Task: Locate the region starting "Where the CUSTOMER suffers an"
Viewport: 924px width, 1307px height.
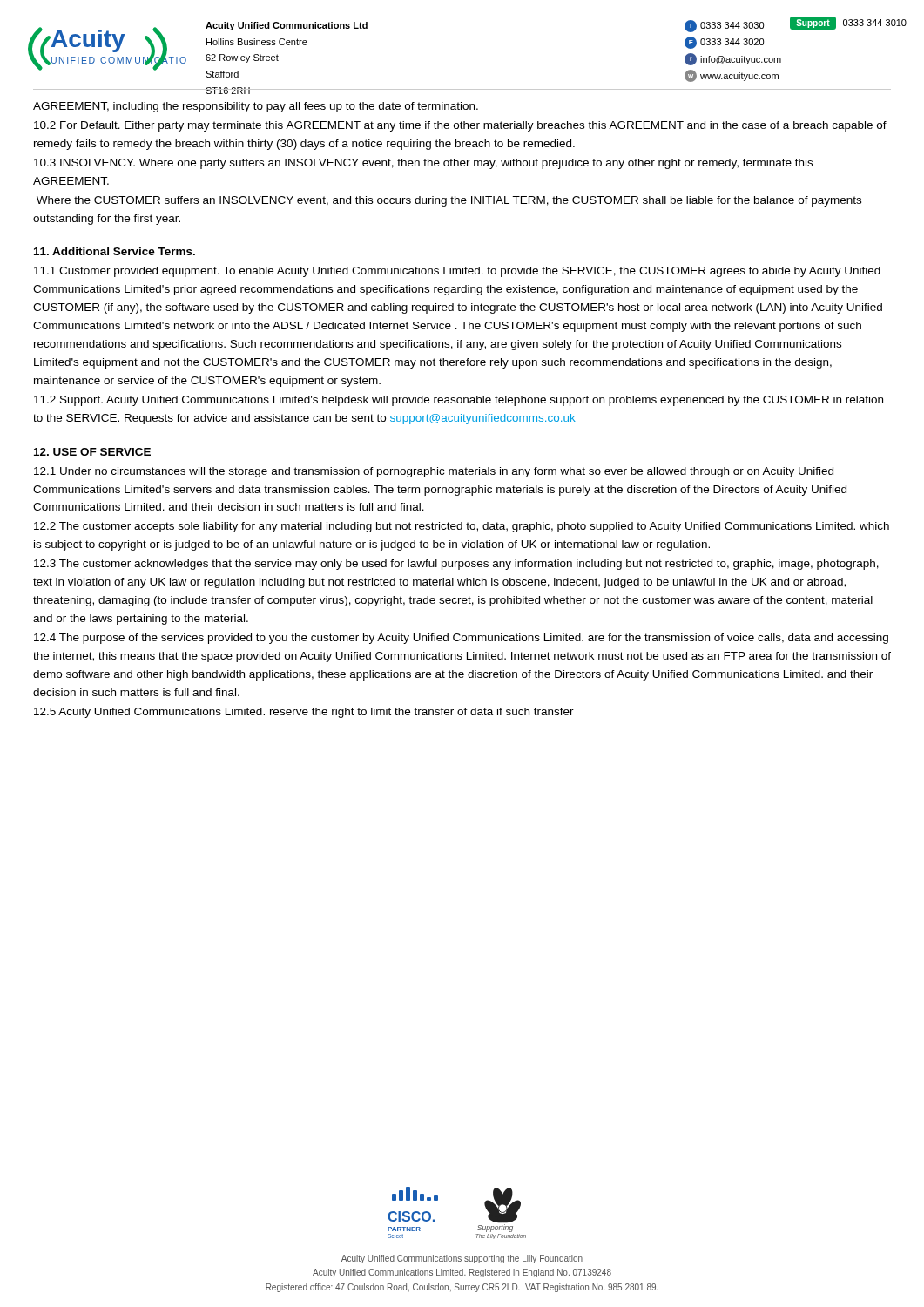Action: (x=447, y=209)
